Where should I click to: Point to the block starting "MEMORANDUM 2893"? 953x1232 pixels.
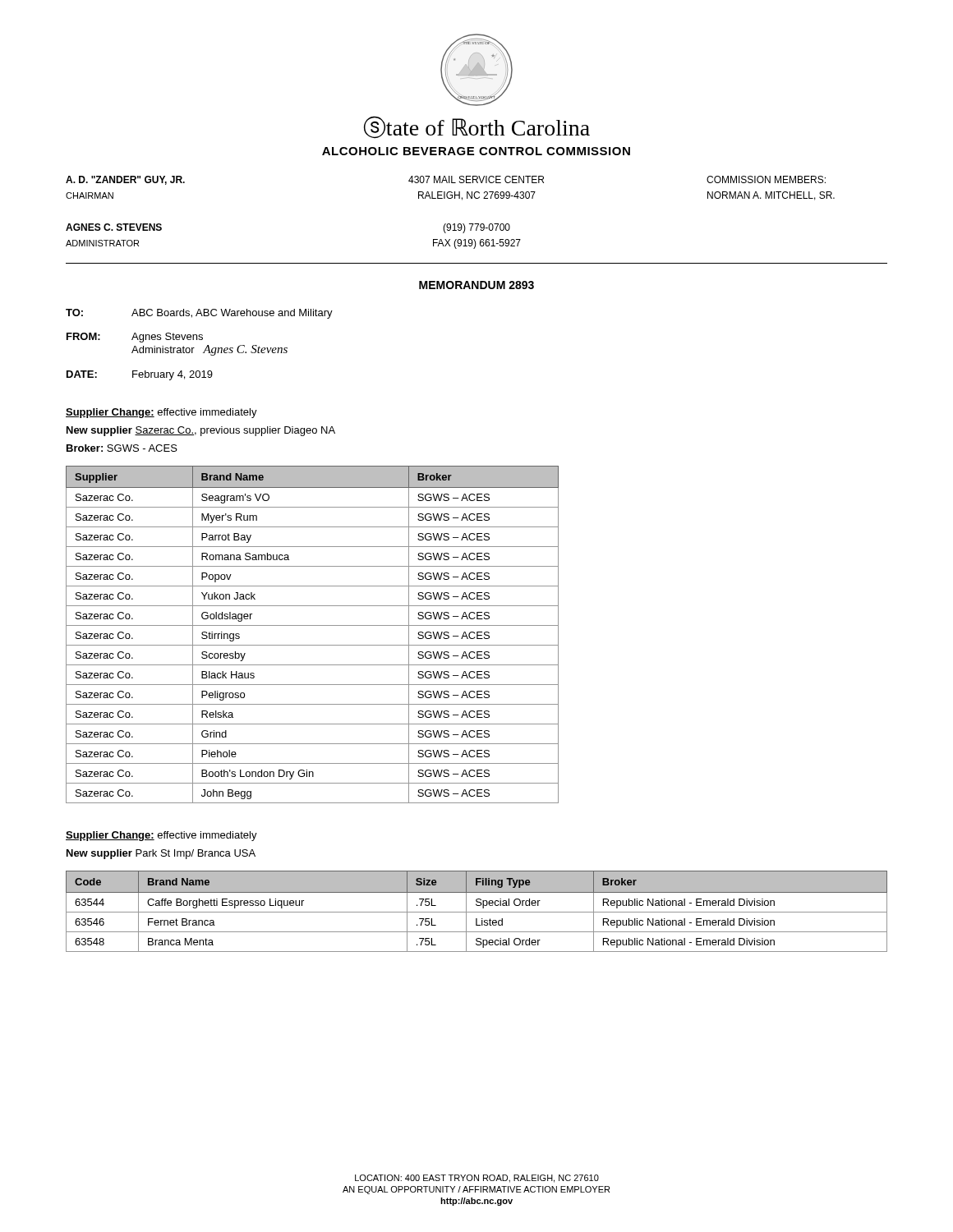coord(476,285)
